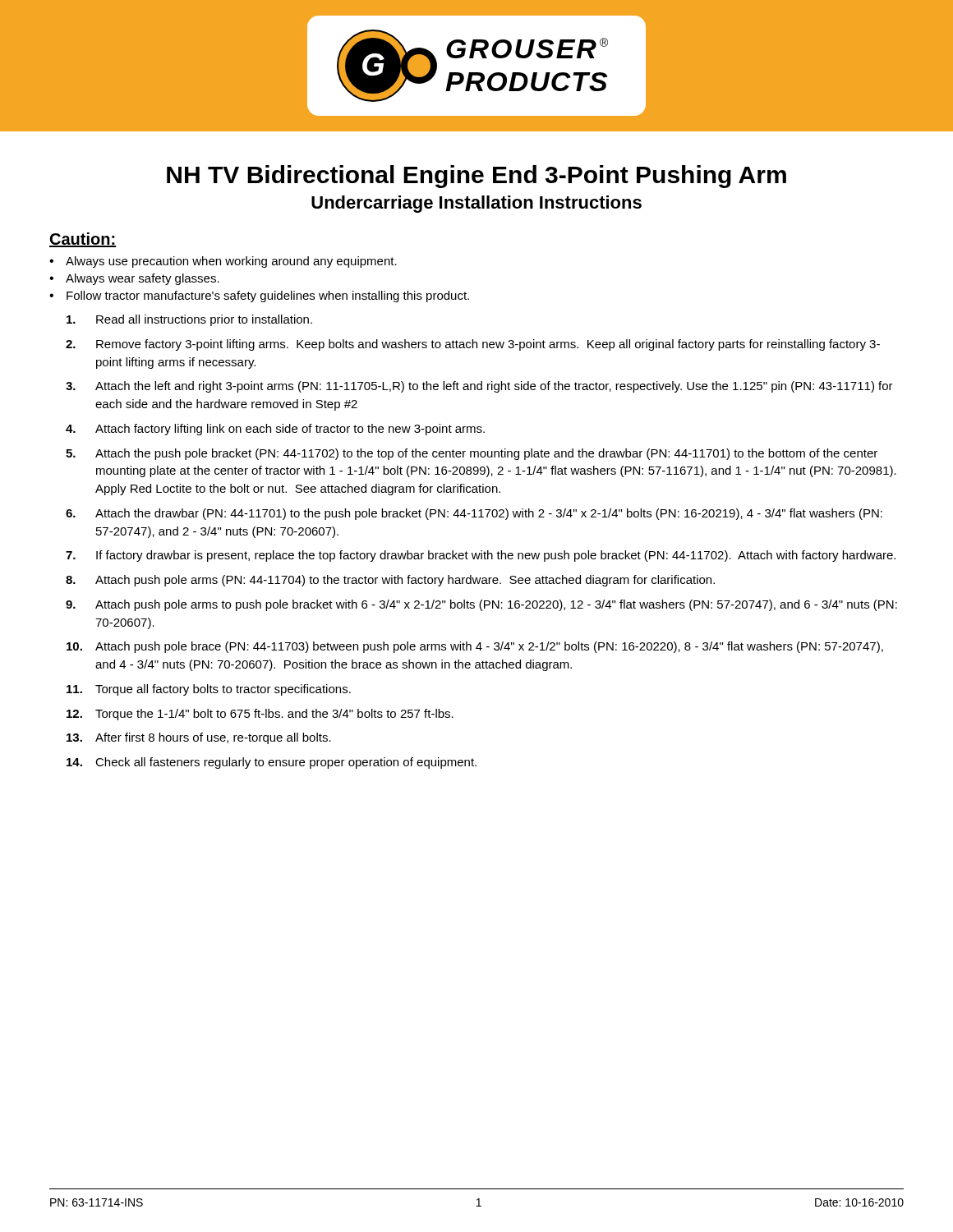Find the list item containing "5. Attach the push pole bracket (PN: 44-11702)"

[476, 471]
